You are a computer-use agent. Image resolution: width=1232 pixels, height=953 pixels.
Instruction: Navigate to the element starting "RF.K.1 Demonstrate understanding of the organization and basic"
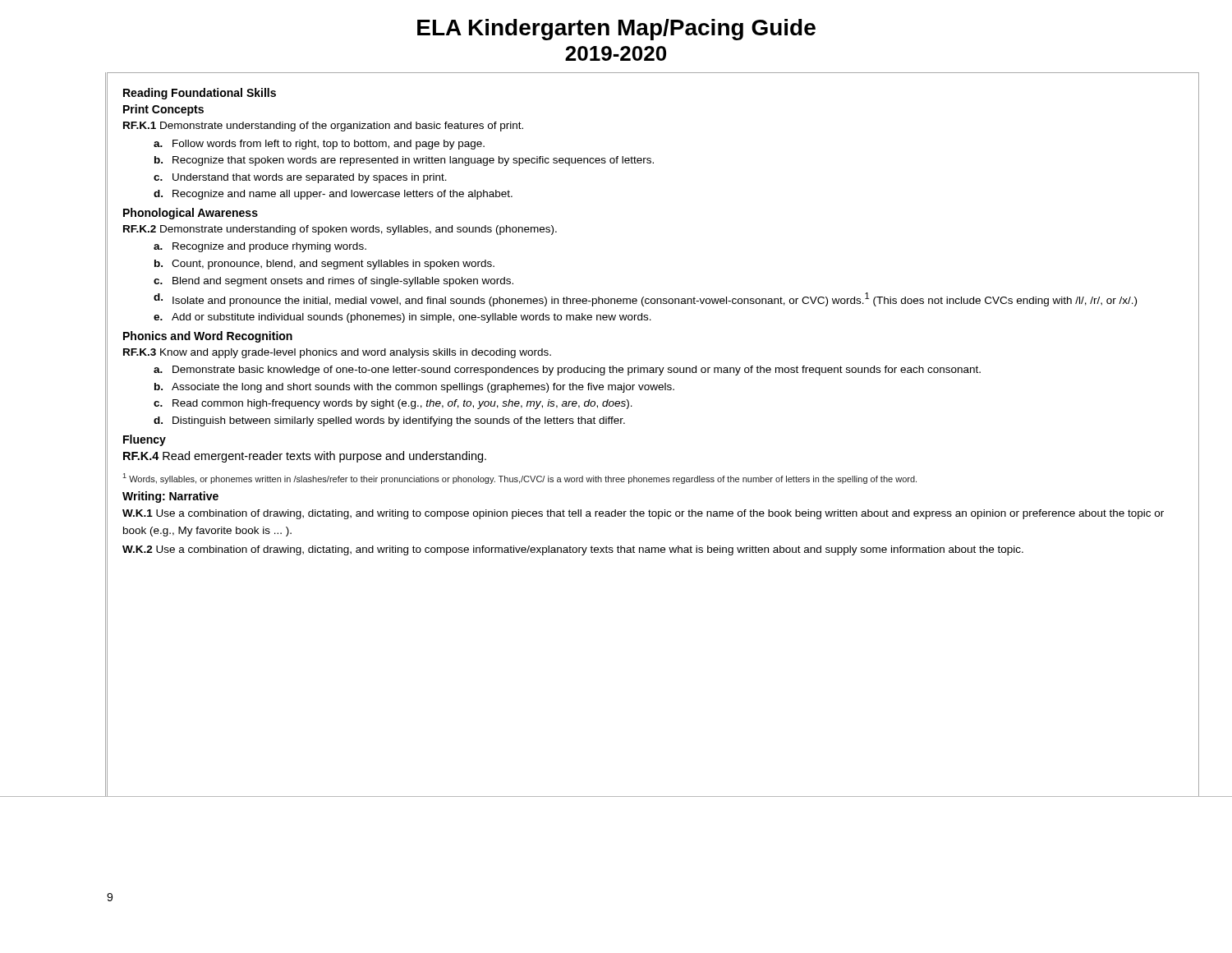click(x=323, y=125)
